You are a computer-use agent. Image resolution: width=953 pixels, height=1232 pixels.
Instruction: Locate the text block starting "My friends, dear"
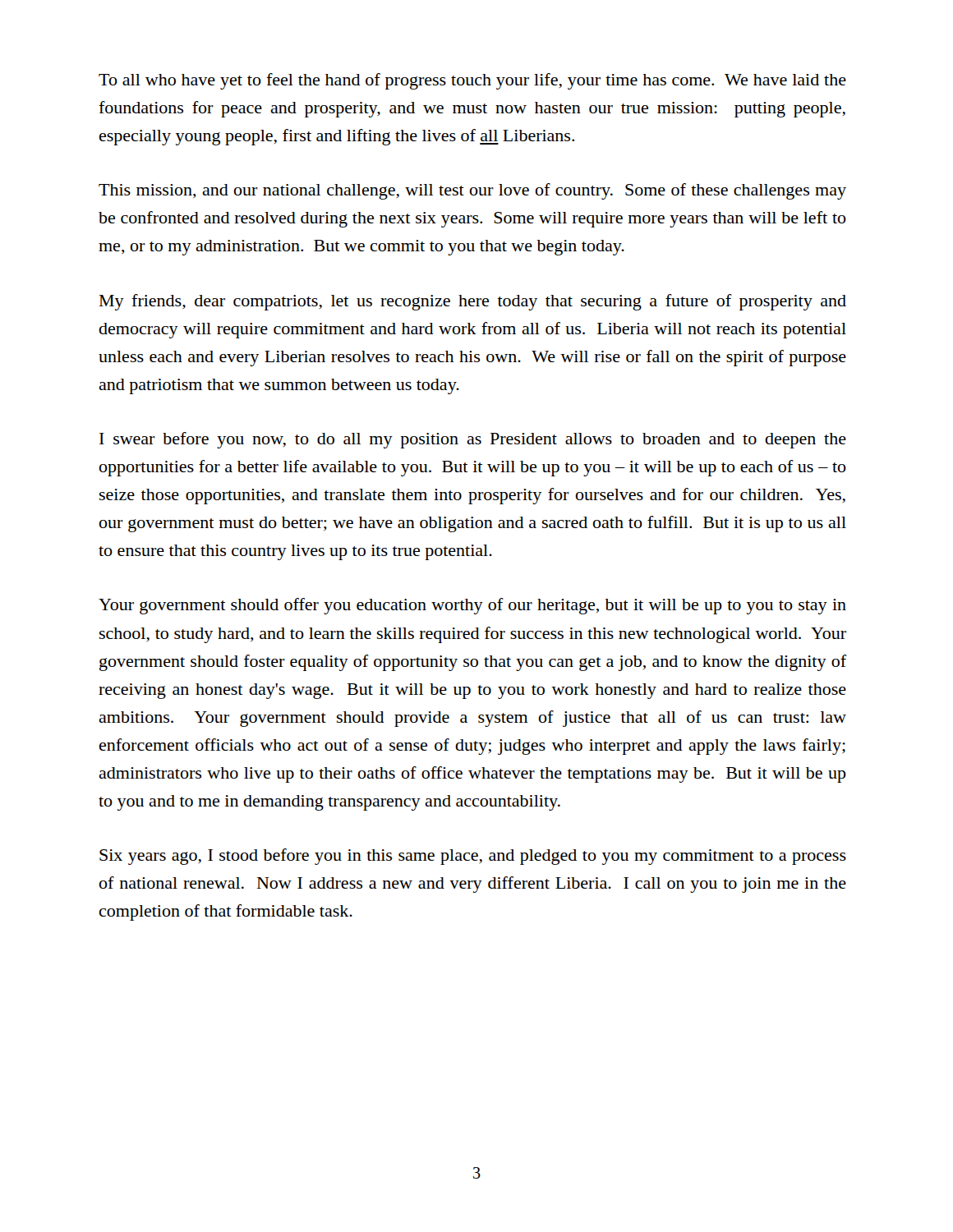pyautogui.click(x=472, y=342)
